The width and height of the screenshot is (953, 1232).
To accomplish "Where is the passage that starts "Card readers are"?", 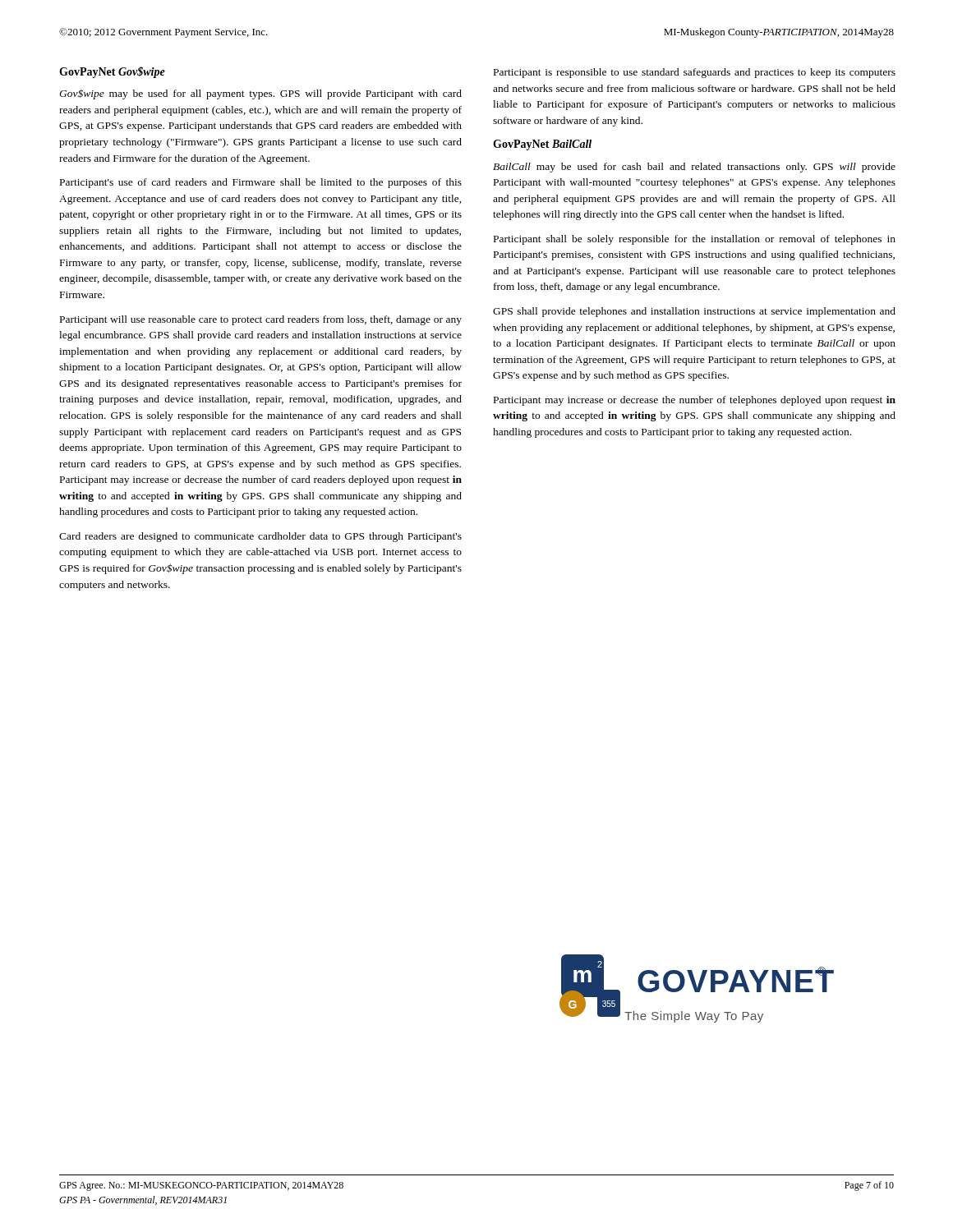I will tap(260, 560).
